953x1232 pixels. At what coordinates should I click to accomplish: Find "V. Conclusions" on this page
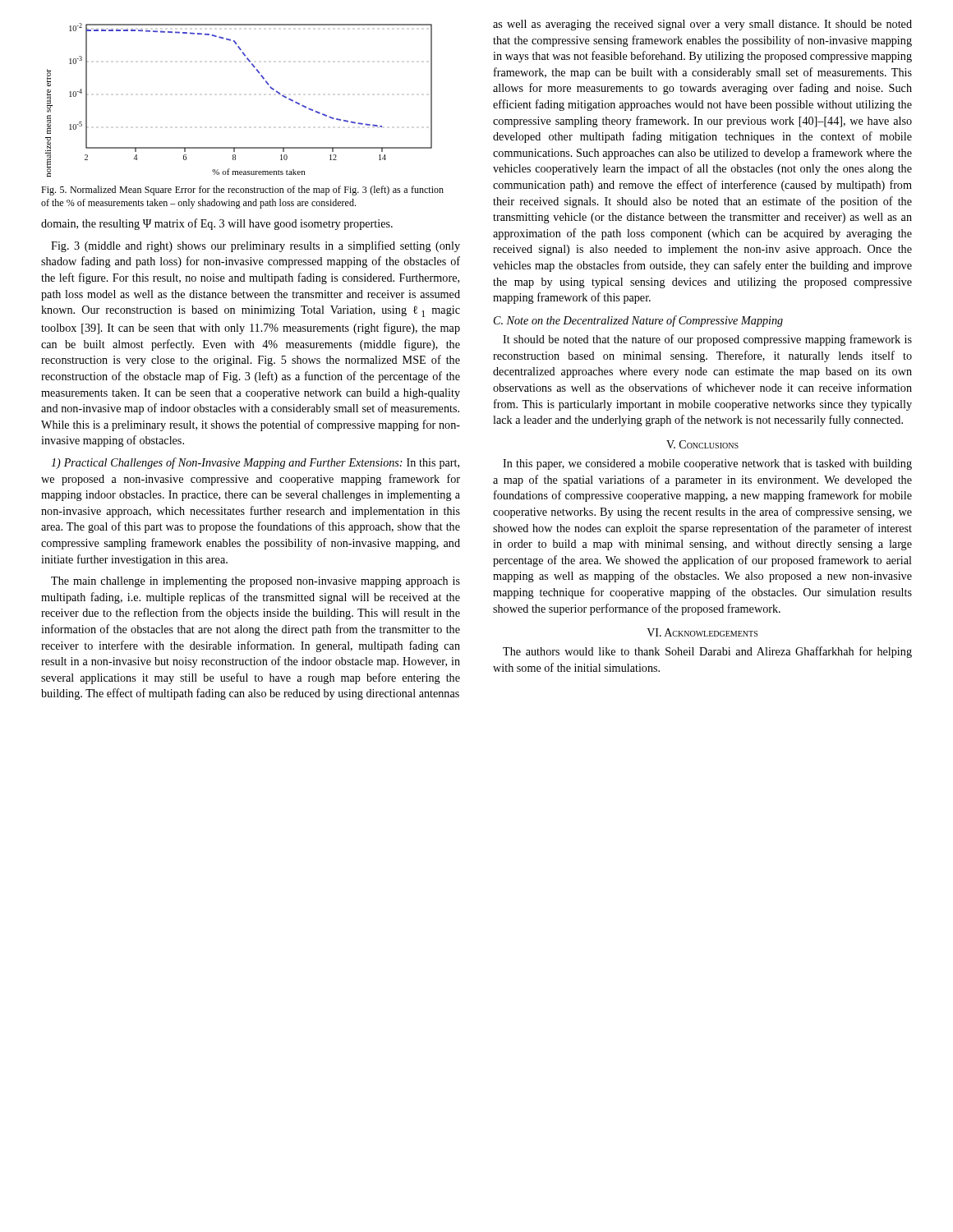tap(702, 445)
